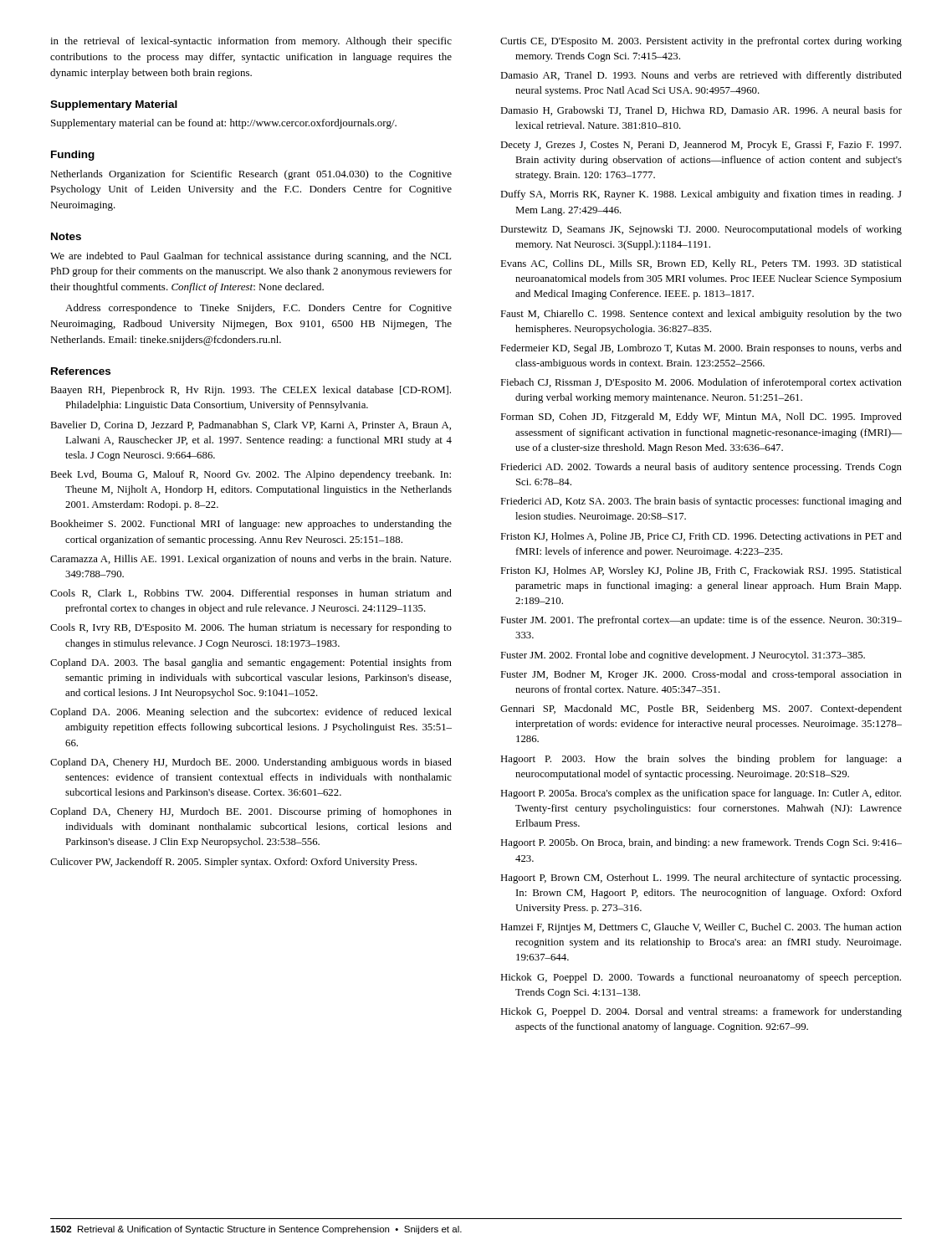Select the text containing "Supplementary material can be found at: http://www.cercor.oxfordjournals.org/."
The width and height of the screenshot is (952, 1255).
click(x=224, y=123)
